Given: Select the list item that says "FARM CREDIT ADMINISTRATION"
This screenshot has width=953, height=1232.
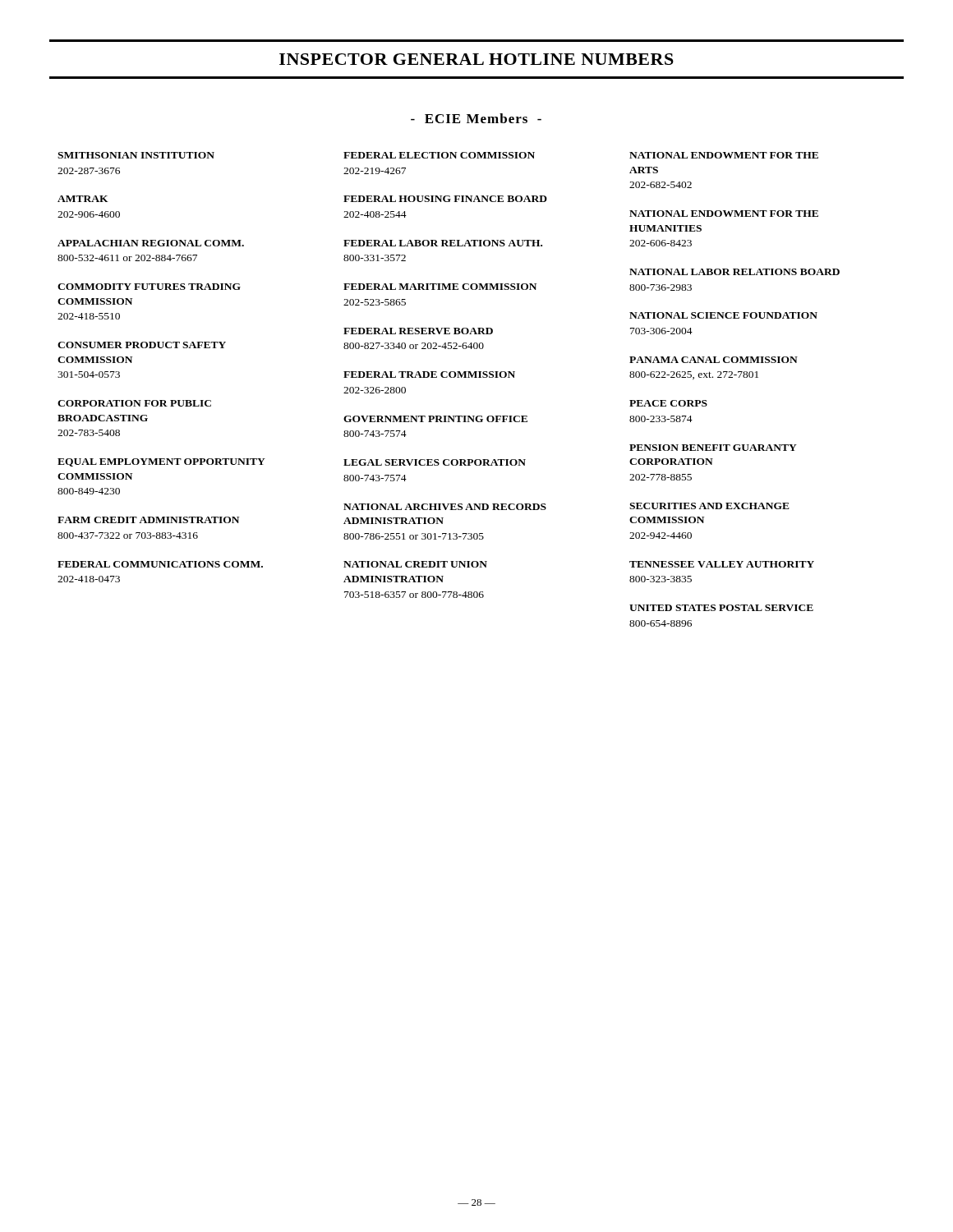Looking at the screenshot, I should point(191,528).
